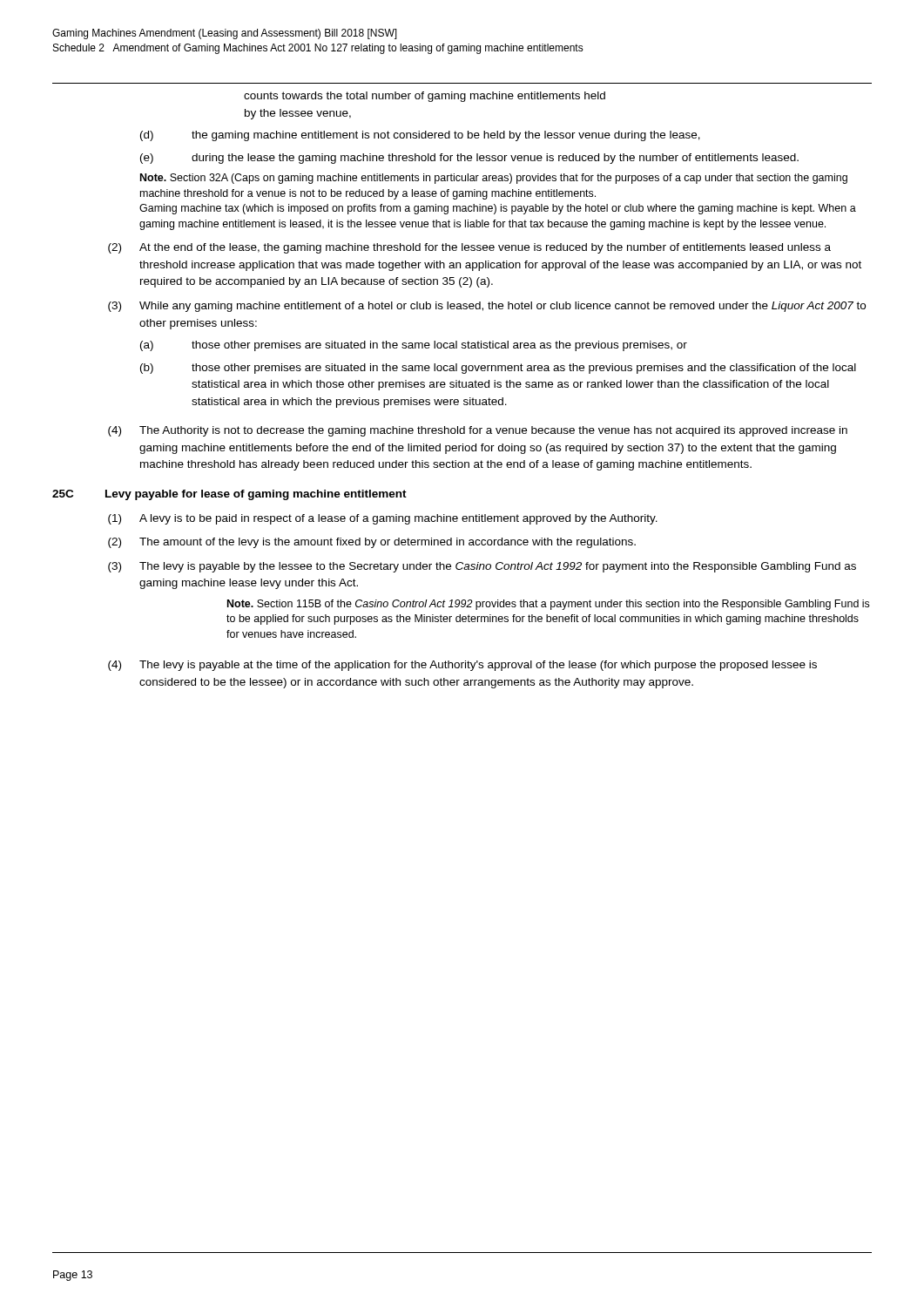Find the list item that reads "(3) The levy is payable by the lessee"
The width and height of the screenshot is (924, 1307).
(x=462, y=603)
